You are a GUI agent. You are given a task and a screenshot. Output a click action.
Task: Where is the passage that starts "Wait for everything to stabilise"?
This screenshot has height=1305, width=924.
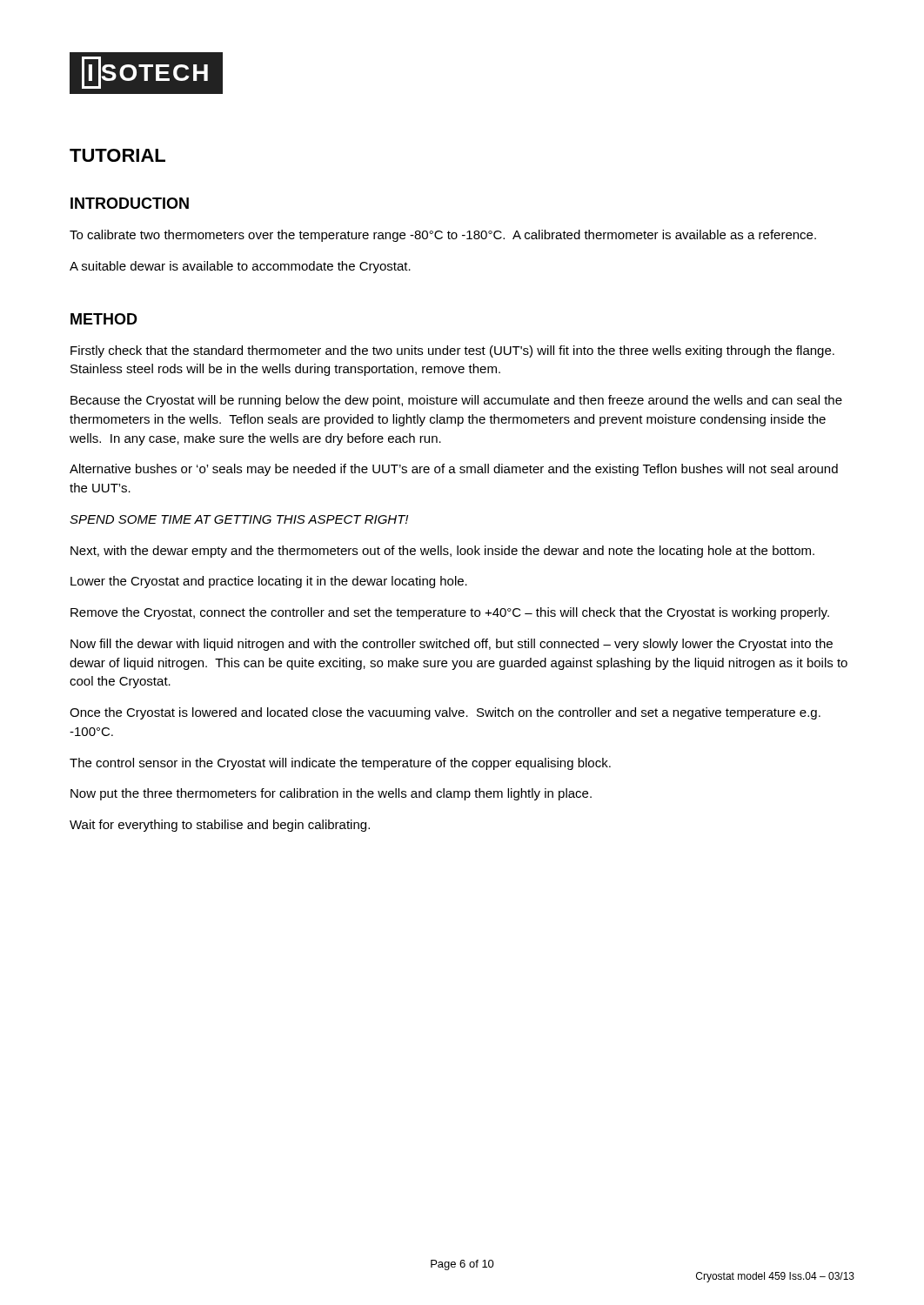tap(220, 824)
